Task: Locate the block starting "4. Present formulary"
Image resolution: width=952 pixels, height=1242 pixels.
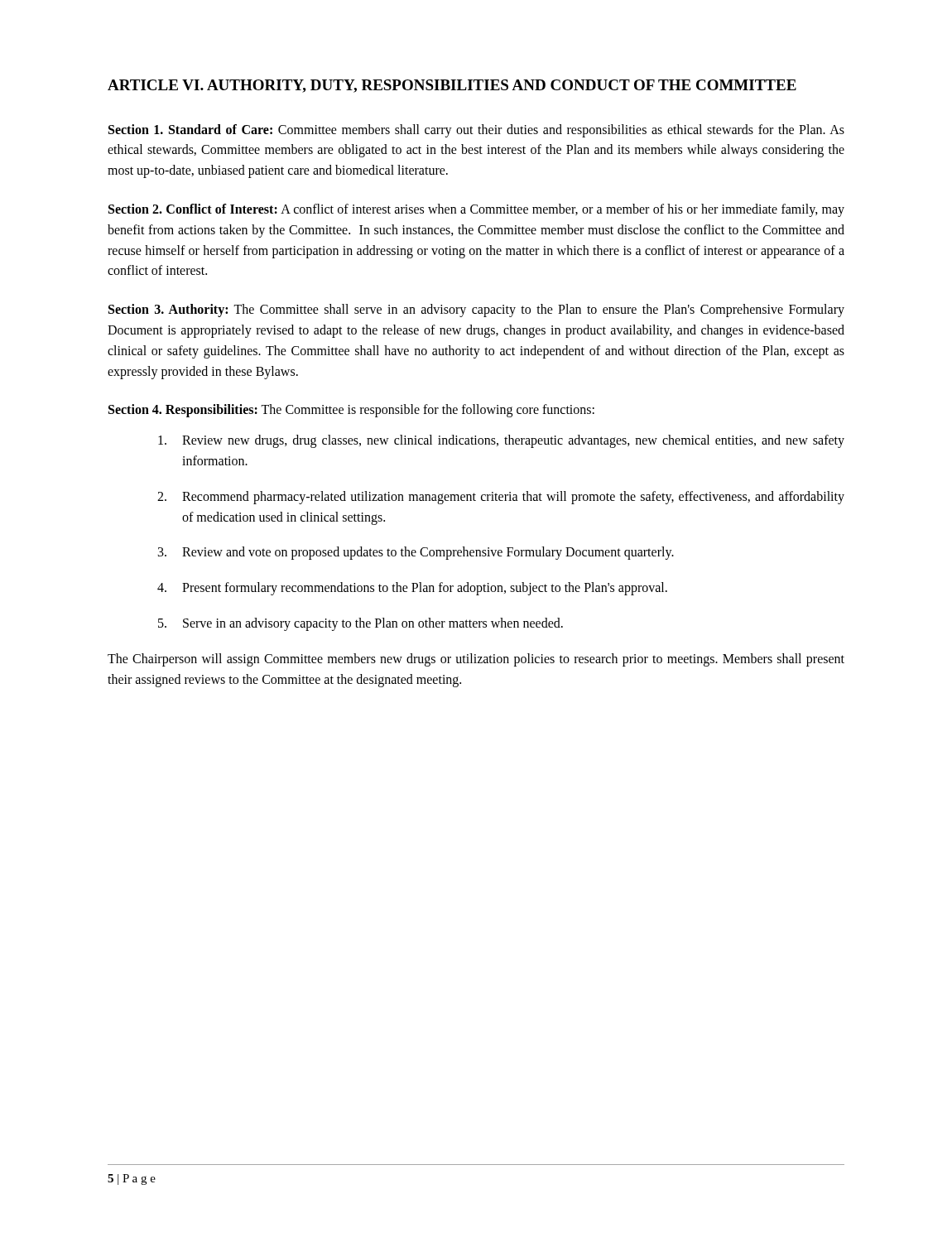Action: coord(501,588)
